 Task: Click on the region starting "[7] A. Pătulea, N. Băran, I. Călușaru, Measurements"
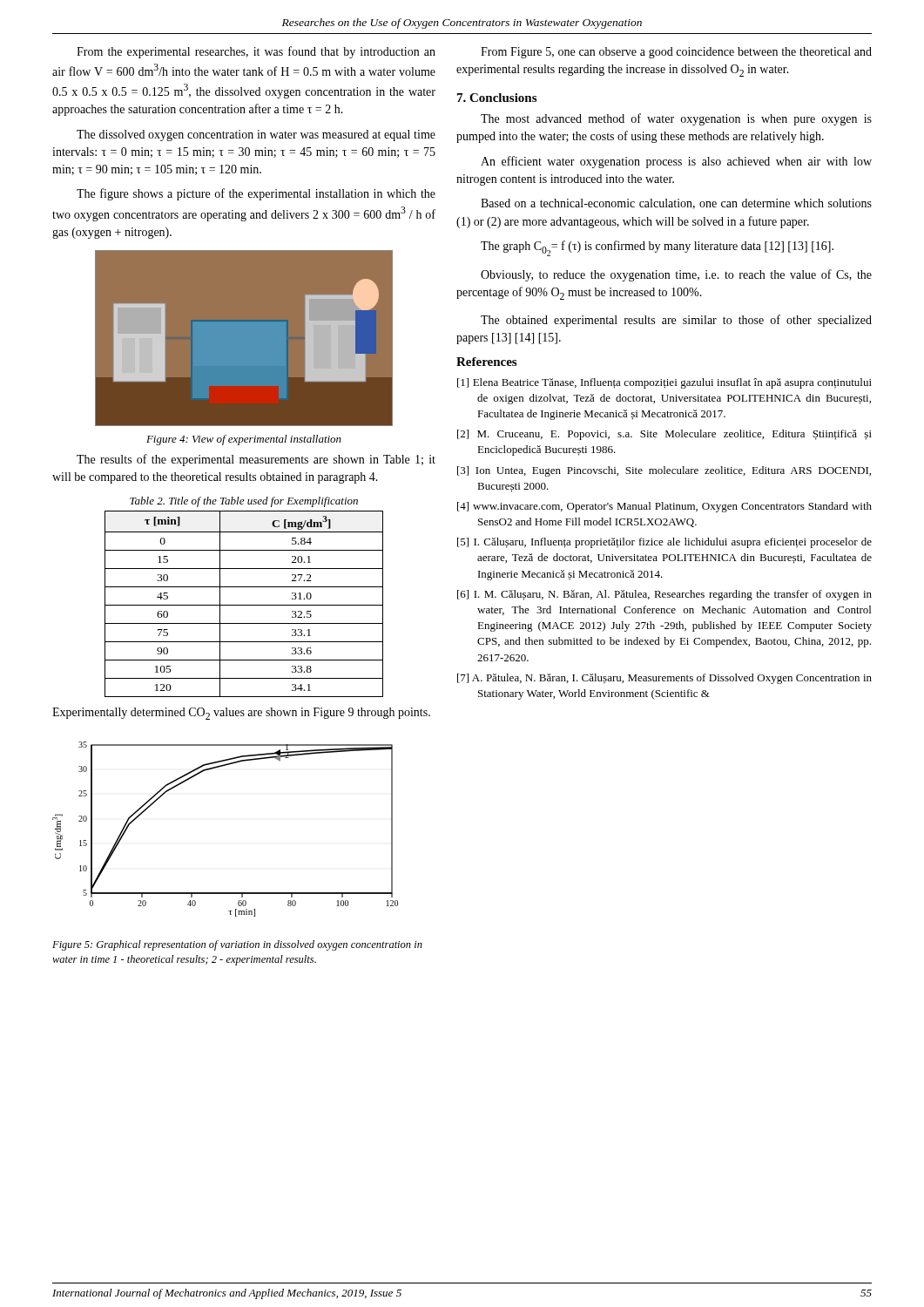point(664,685)
